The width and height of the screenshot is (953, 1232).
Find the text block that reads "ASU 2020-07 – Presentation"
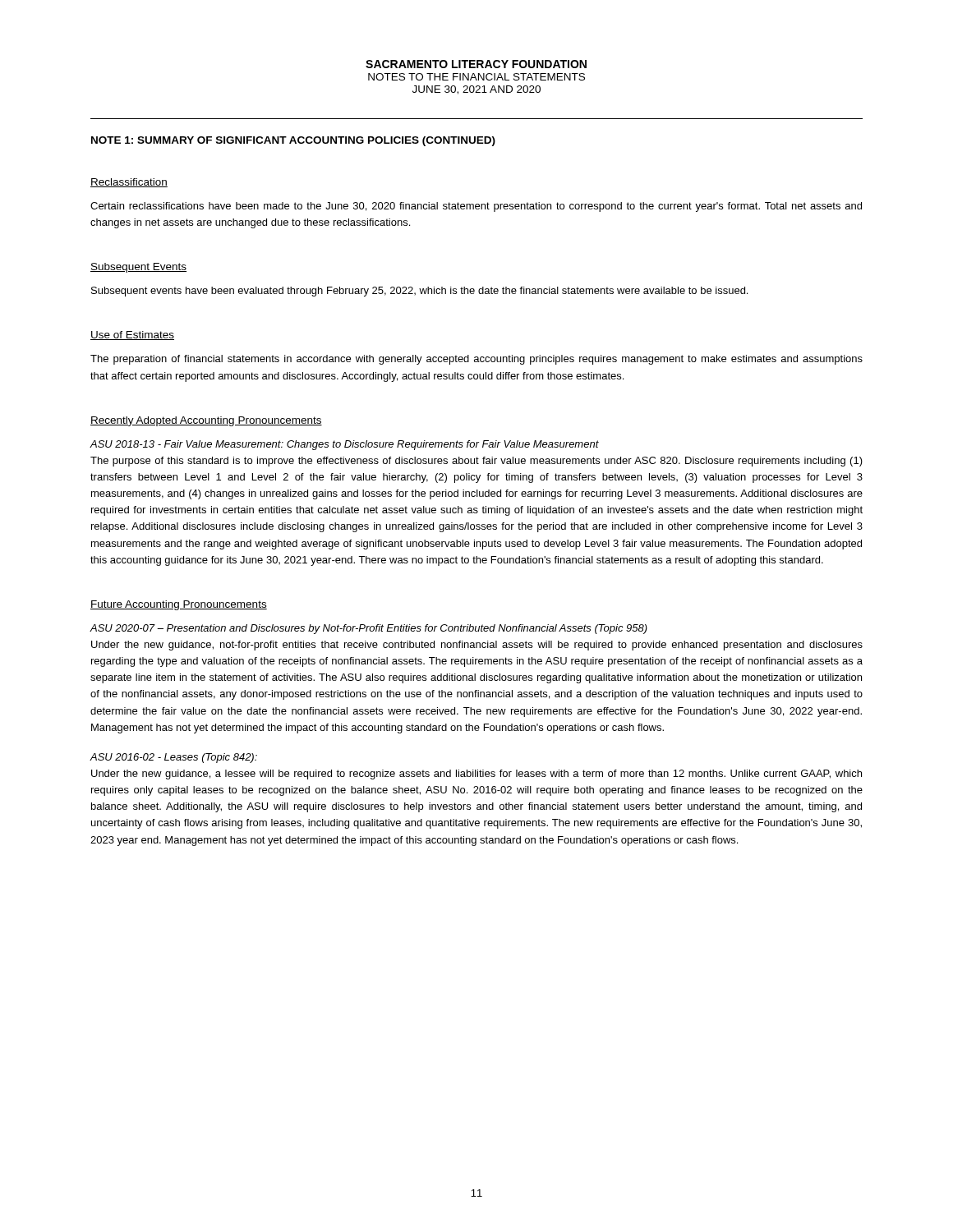(476, 677)
